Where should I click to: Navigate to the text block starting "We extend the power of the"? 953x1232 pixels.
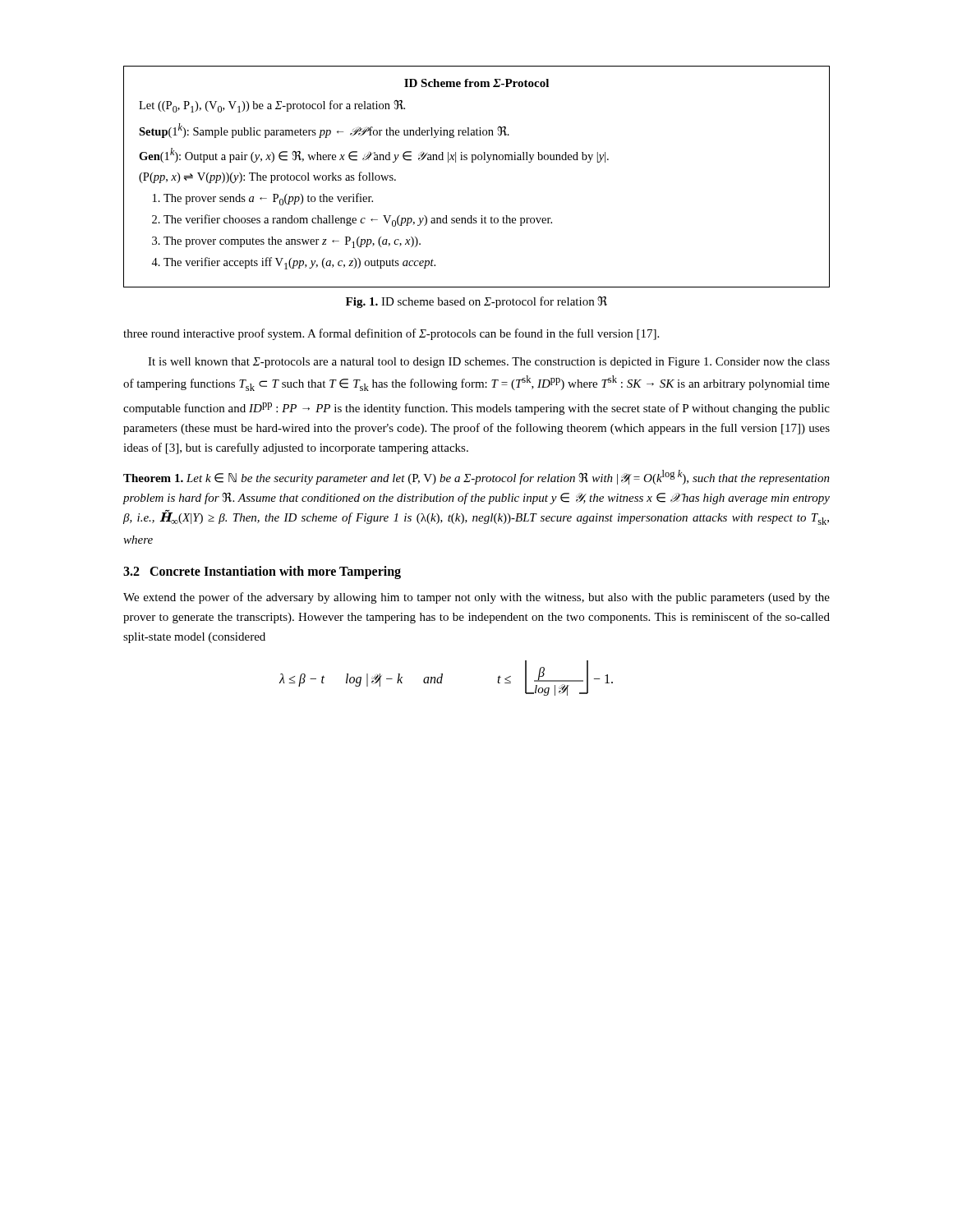[x=476, y=617]
